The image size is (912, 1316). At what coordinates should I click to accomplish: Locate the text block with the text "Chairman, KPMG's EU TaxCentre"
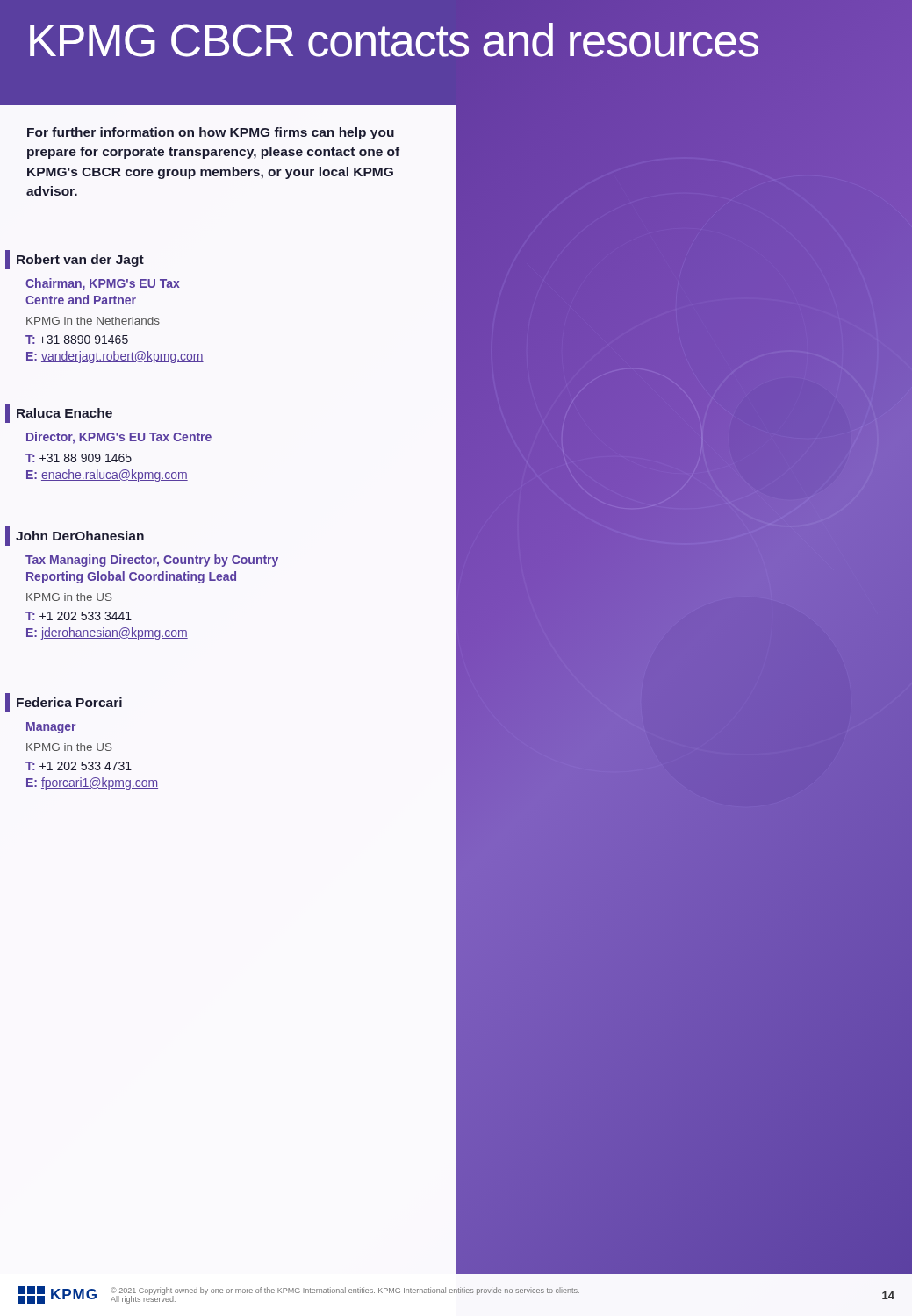[x=103, y=284]
